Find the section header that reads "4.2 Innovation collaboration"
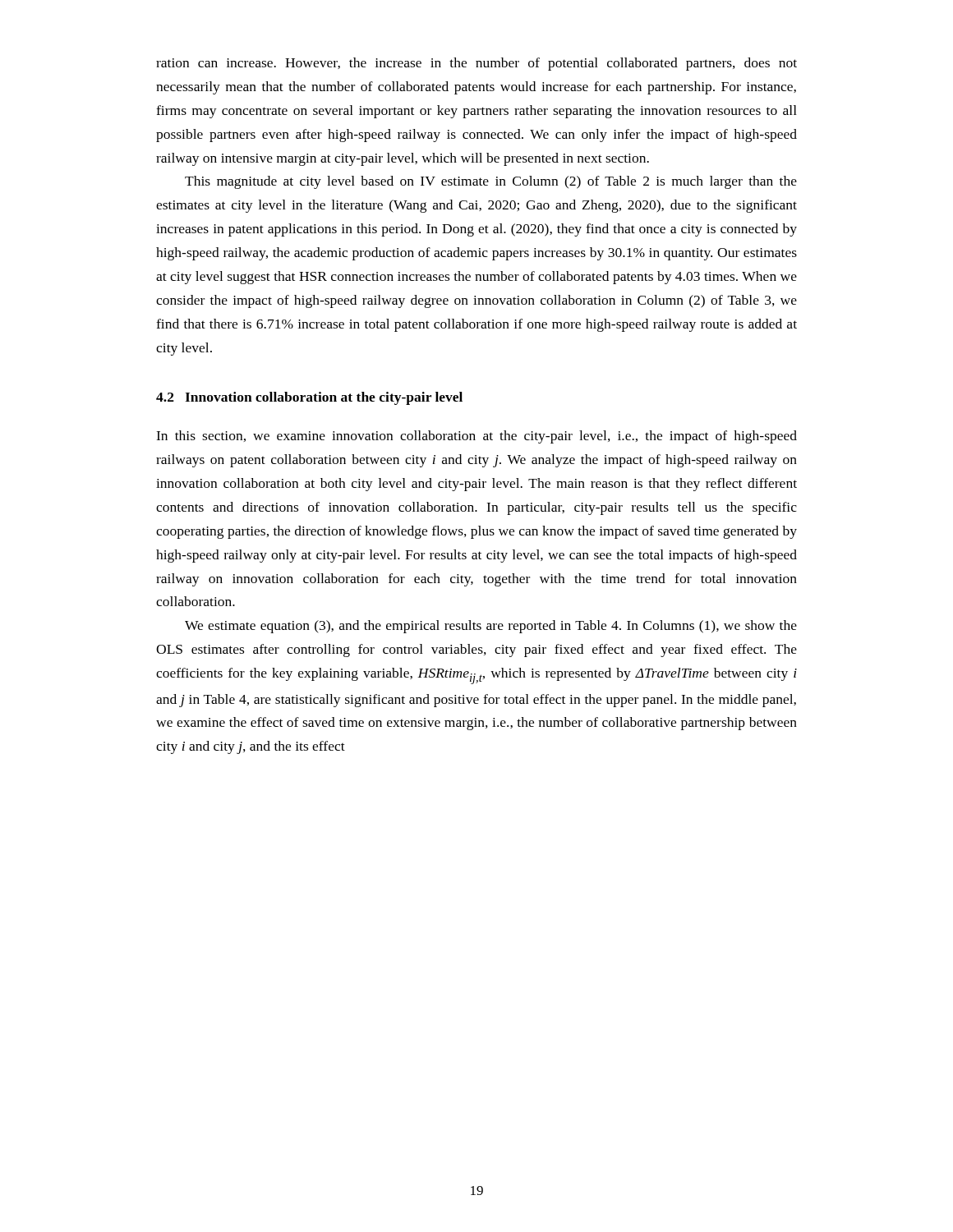 (310, 397)
